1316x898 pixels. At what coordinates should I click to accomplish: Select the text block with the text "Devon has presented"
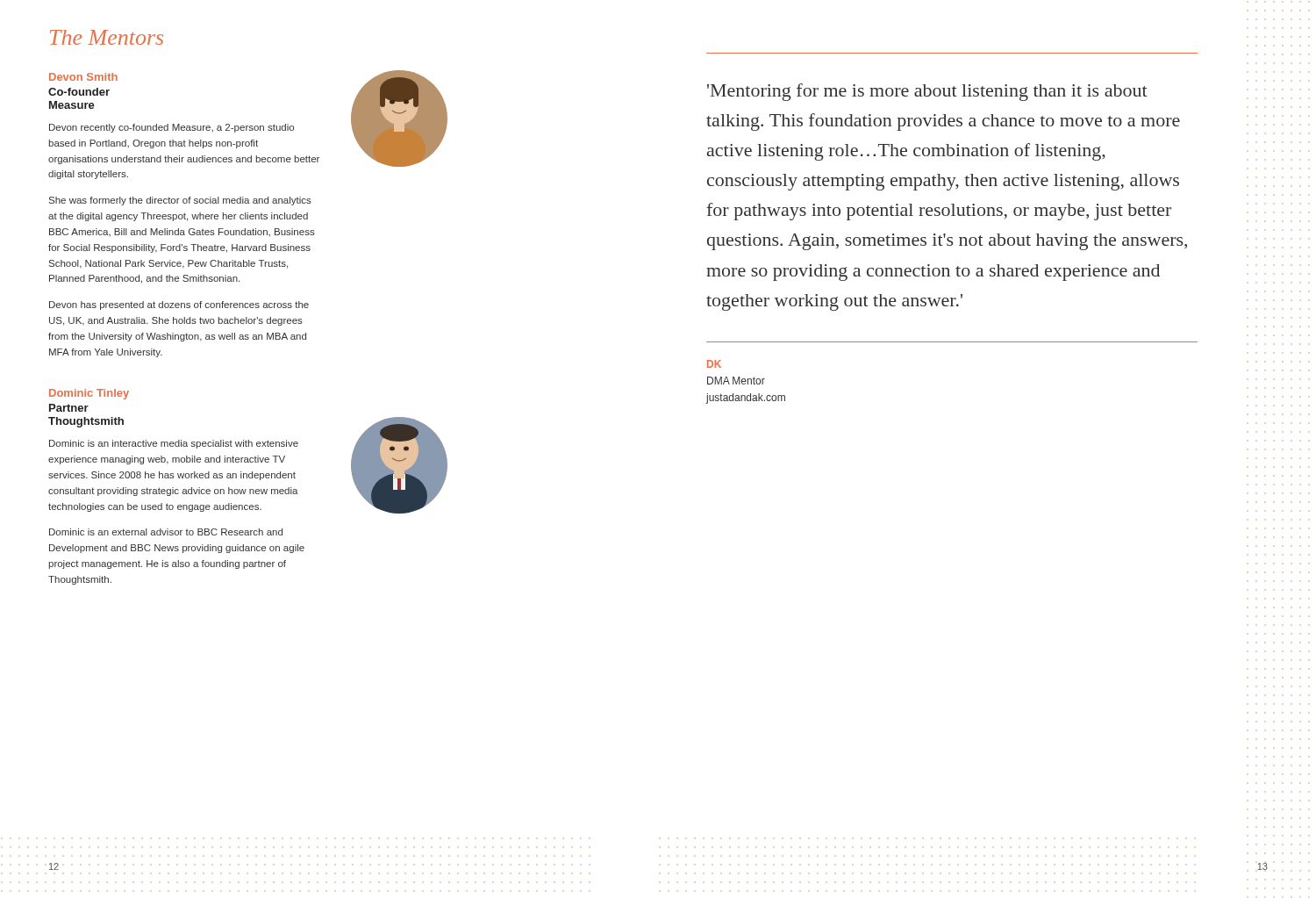pyautogui.click(x=179, y=328)
